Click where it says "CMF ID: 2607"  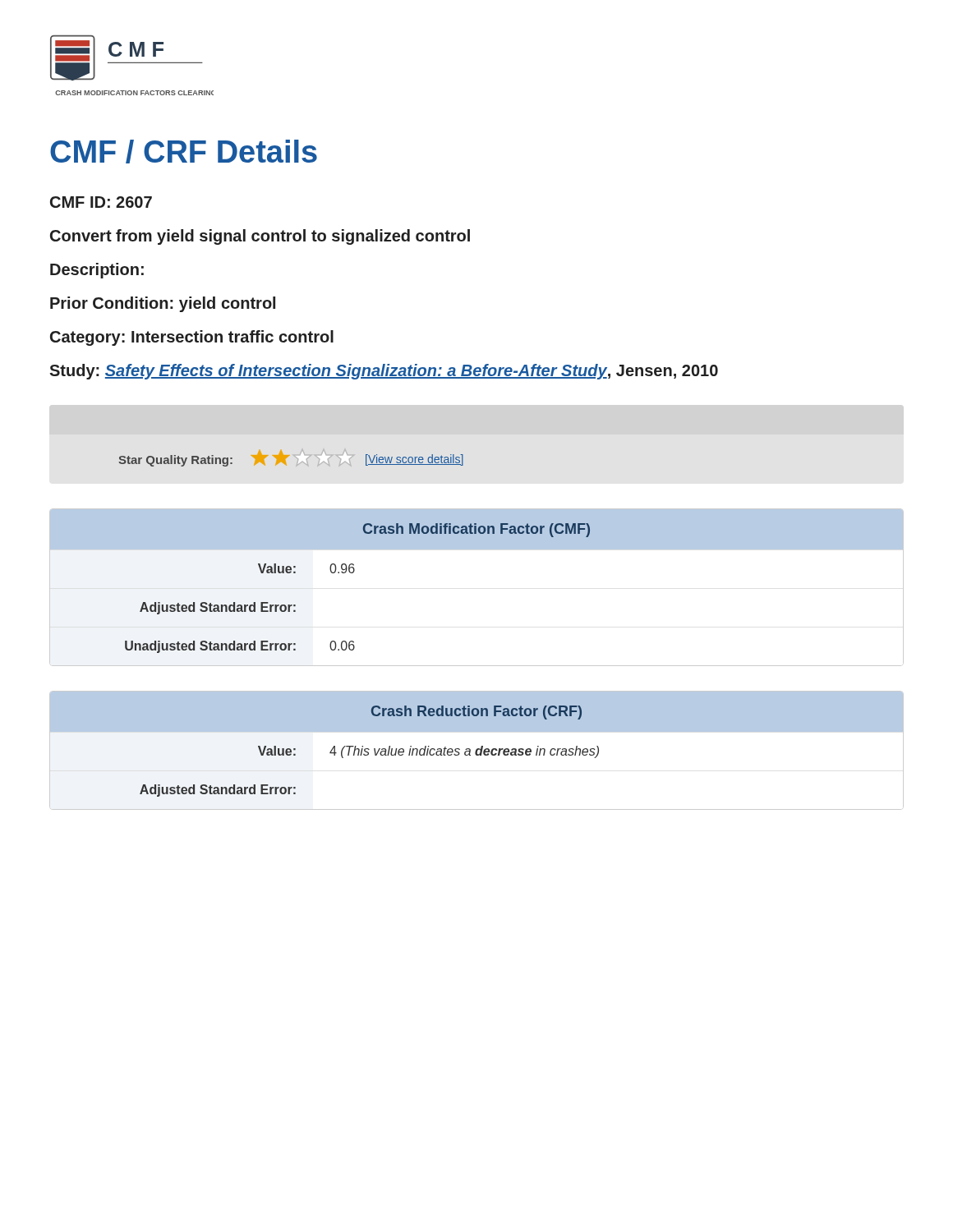pyautogui.click(x=101, y=202)
